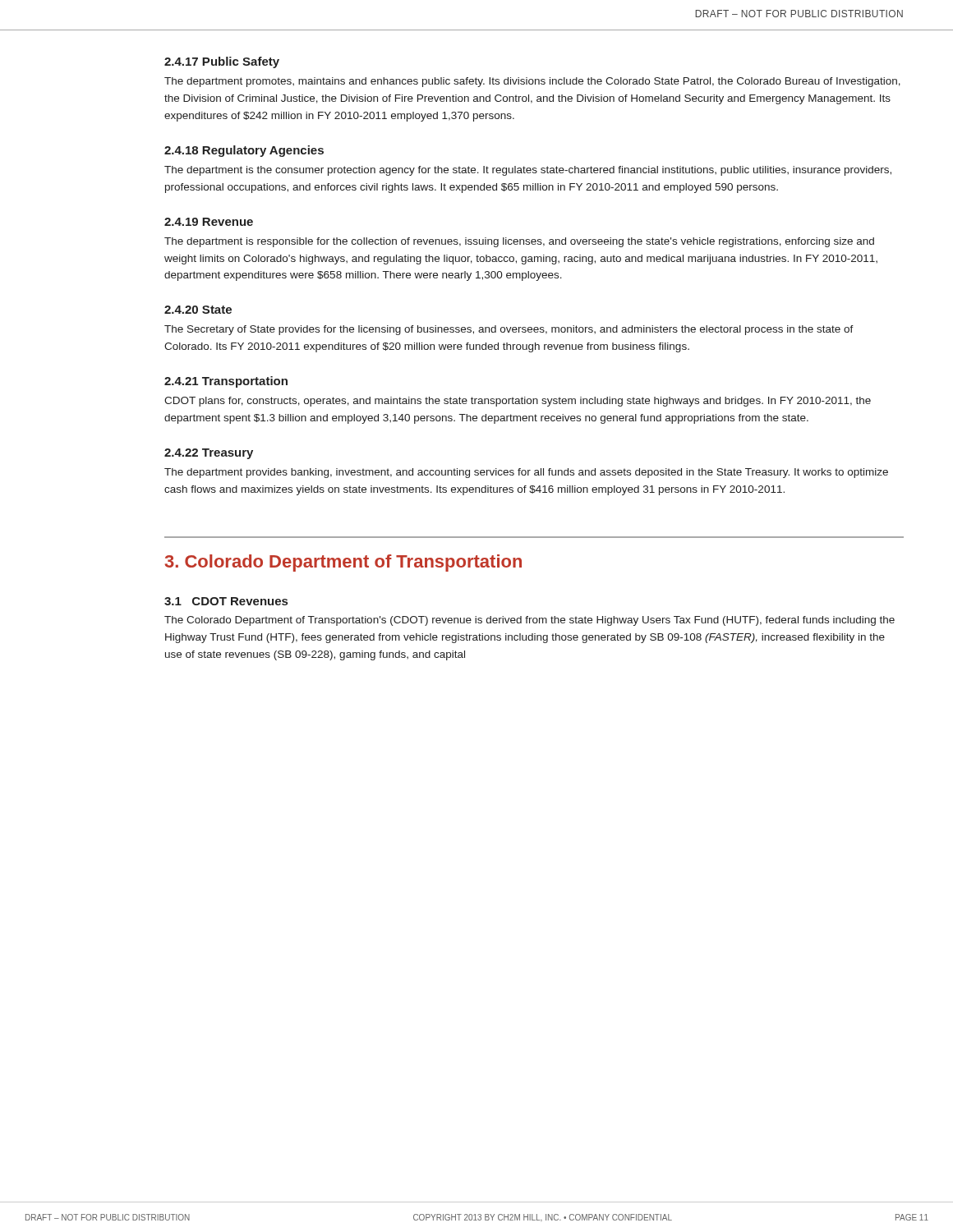Screen dimensions: 1232x953
Task: Locate the section header containing "2.4.22 Treasury"
Action: (x=209, y=452)
